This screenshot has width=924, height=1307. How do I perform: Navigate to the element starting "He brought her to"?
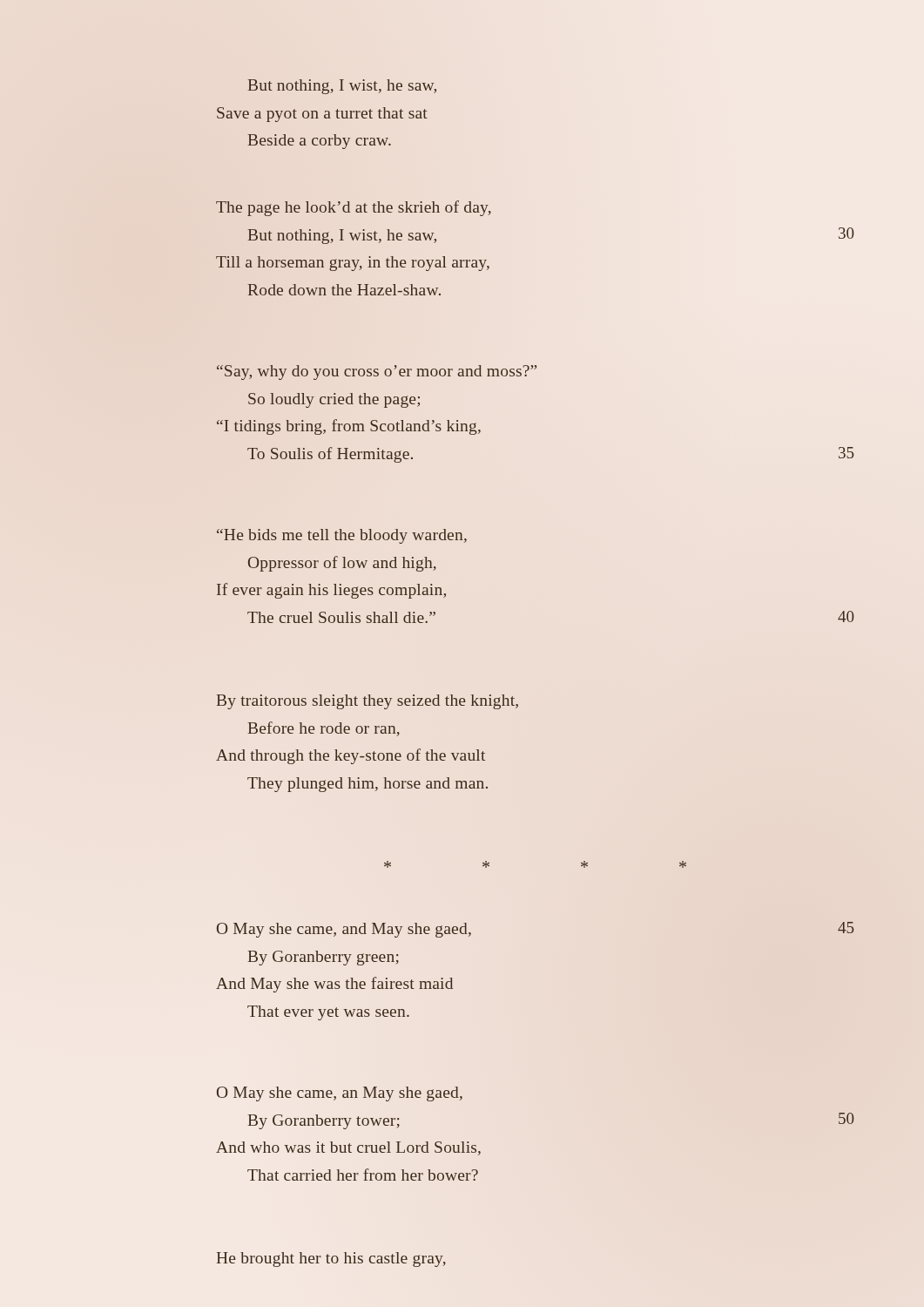[331, 1260]
